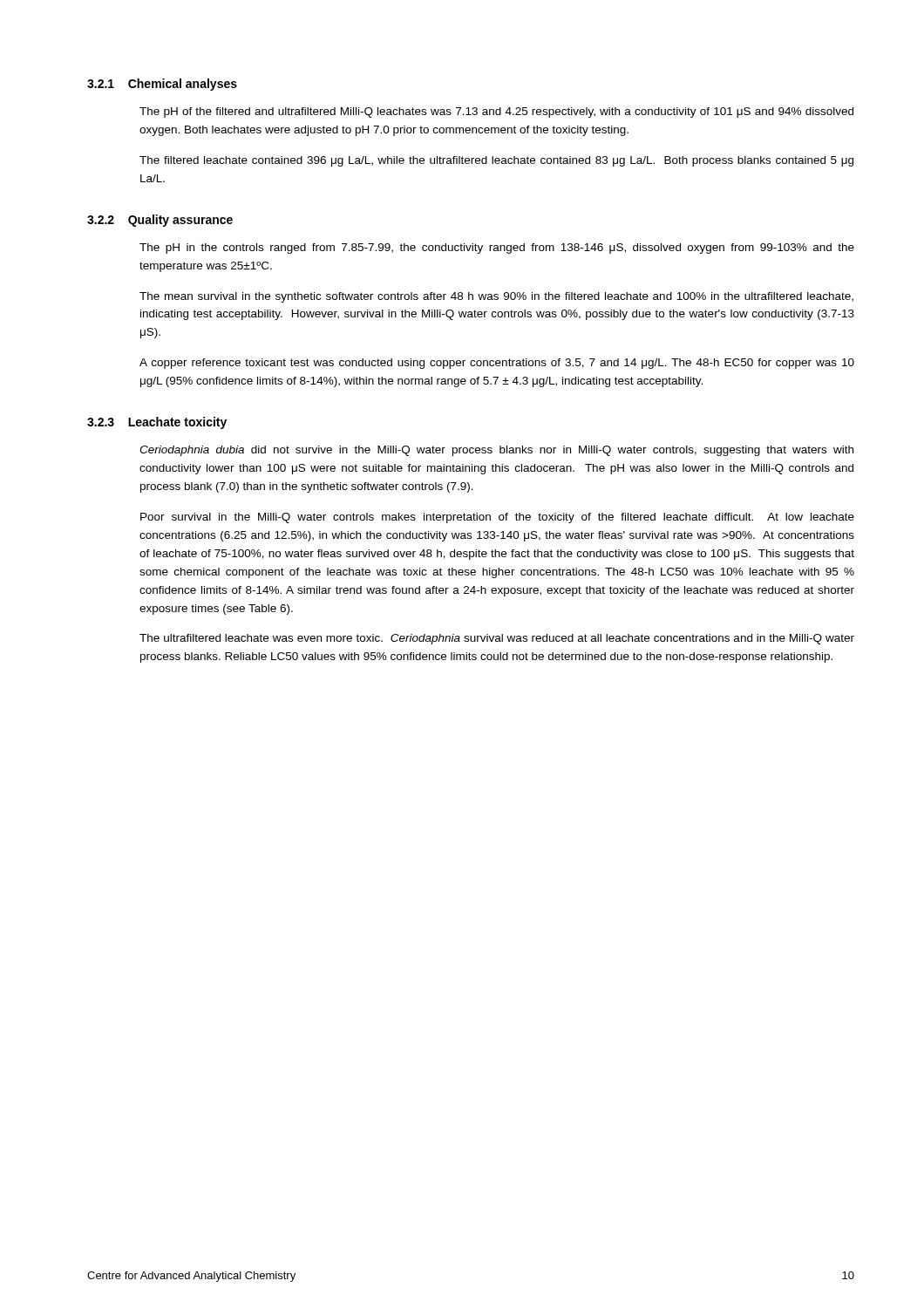Point to "3.2.3 Leachate toxicity"
Screen dimensions: 1308x924
click(157, 422)
